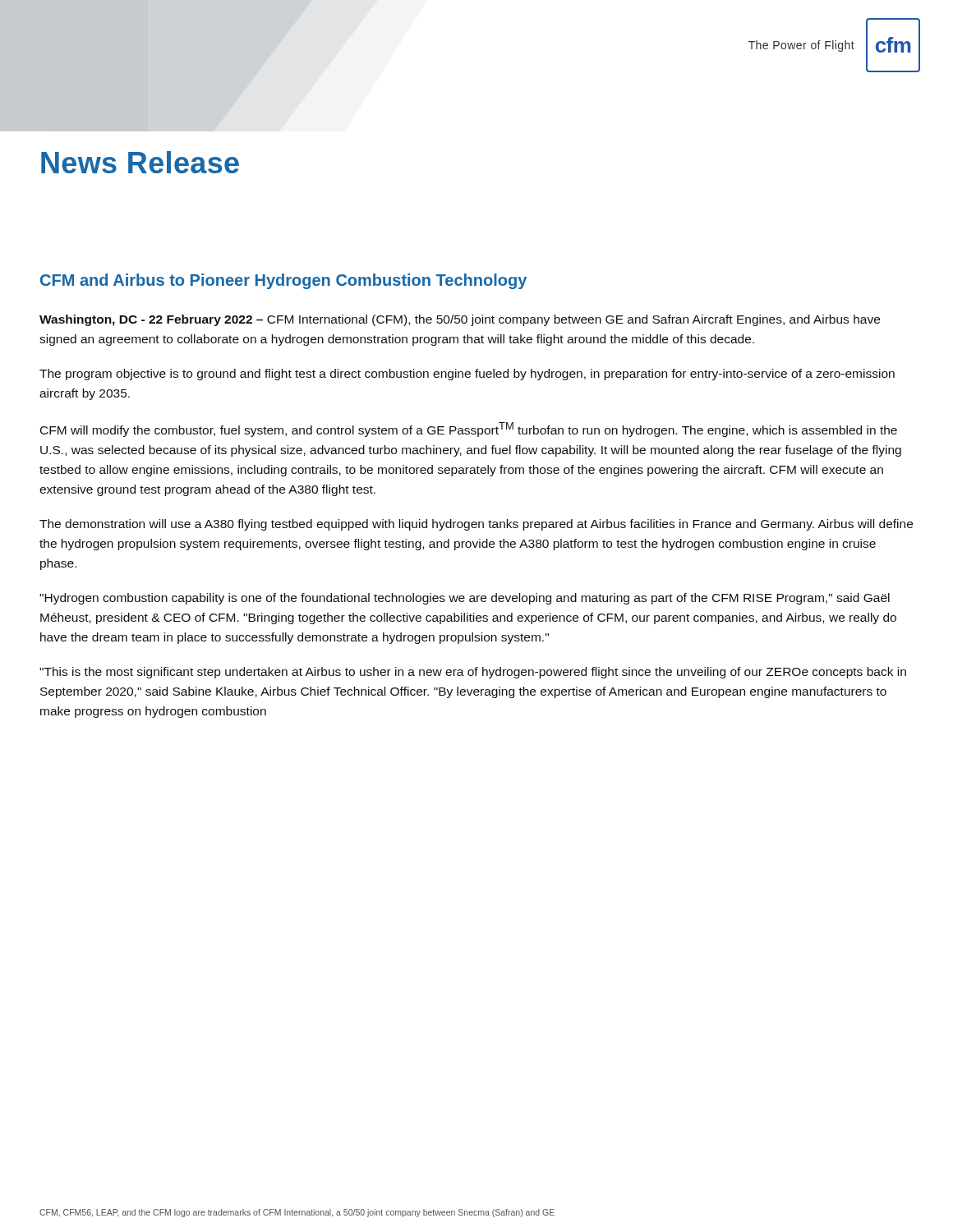Navigate to the text block starting "CFM and Airbus"
The image size is (953, 1232).
478,280
